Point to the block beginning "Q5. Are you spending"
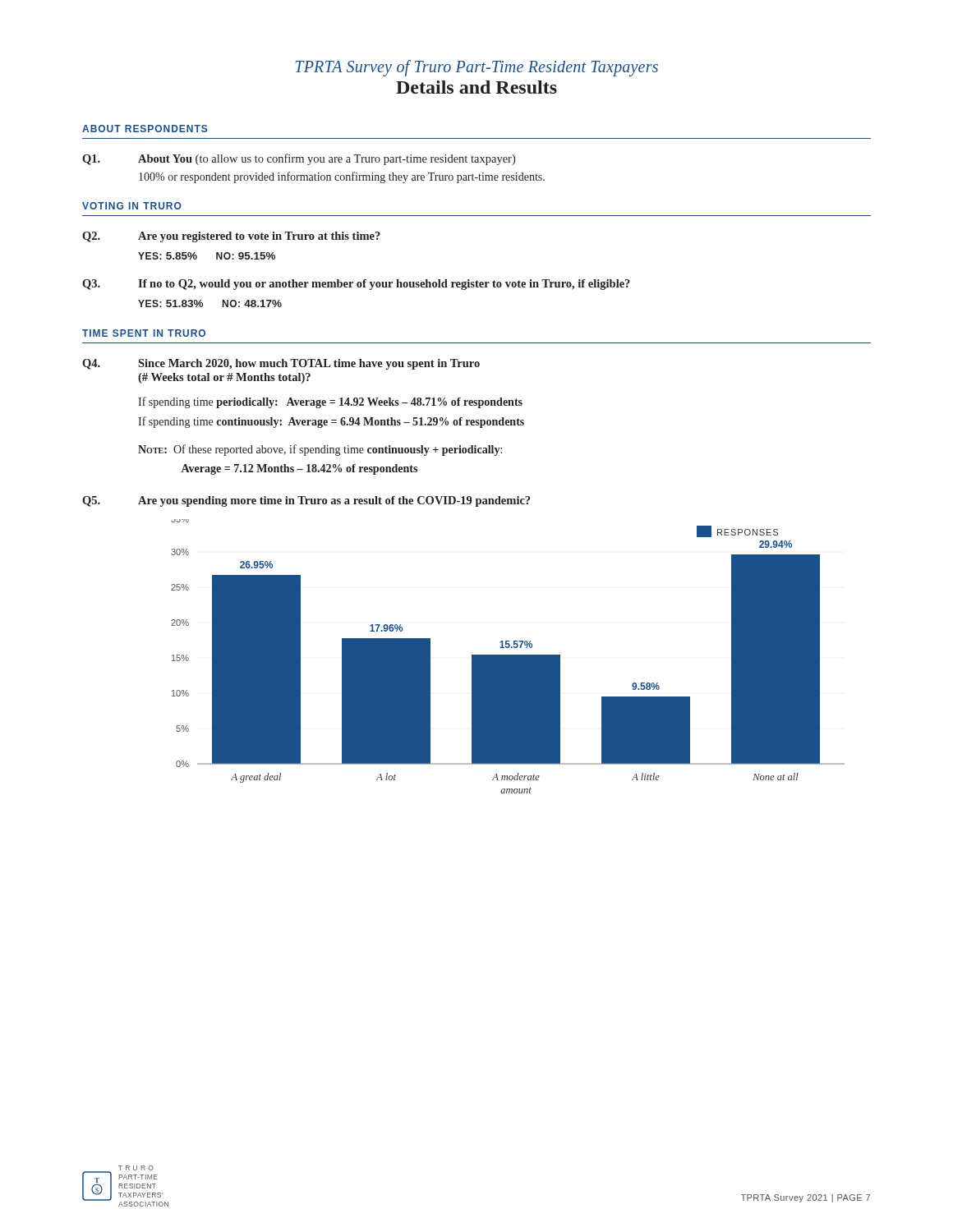Viewport: 953px width, 1232px height. [306, 501]
